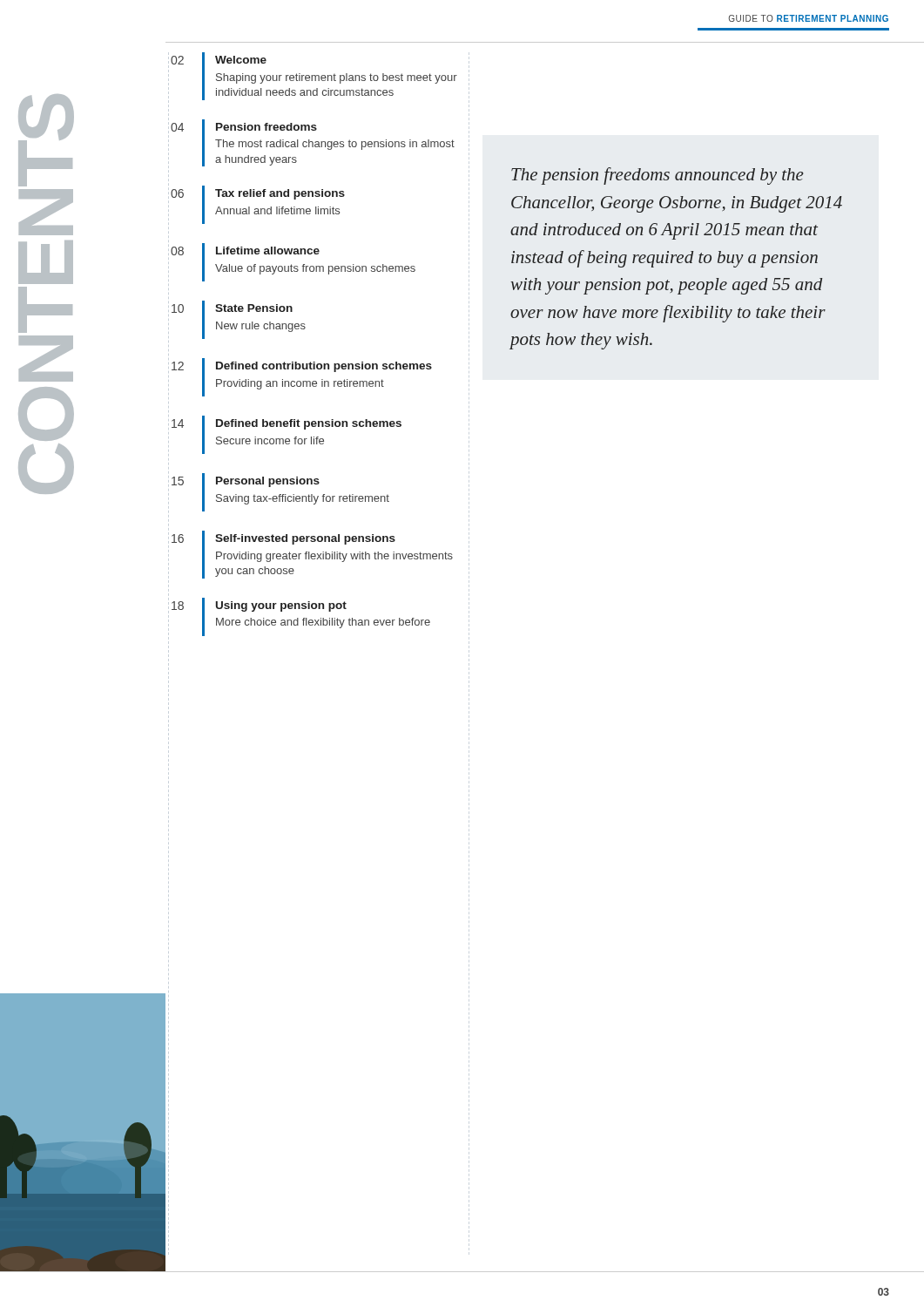Find the text block starting "08 Lifetime allowance Value of payouts"
924x1307 pixels.
[x=314, y=263]
